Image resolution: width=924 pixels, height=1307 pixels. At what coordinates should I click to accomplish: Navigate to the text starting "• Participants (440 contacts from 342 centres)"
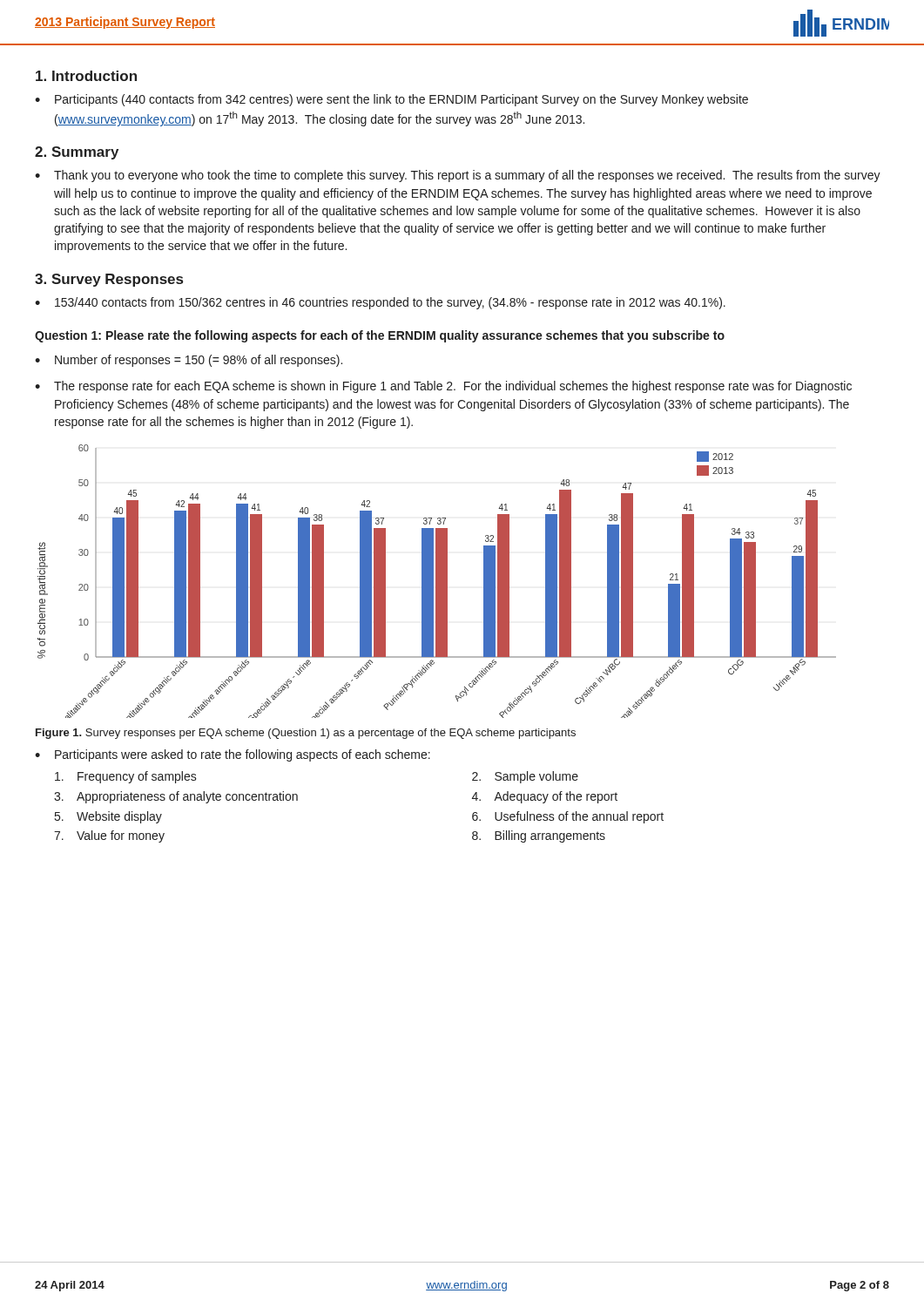462,109
